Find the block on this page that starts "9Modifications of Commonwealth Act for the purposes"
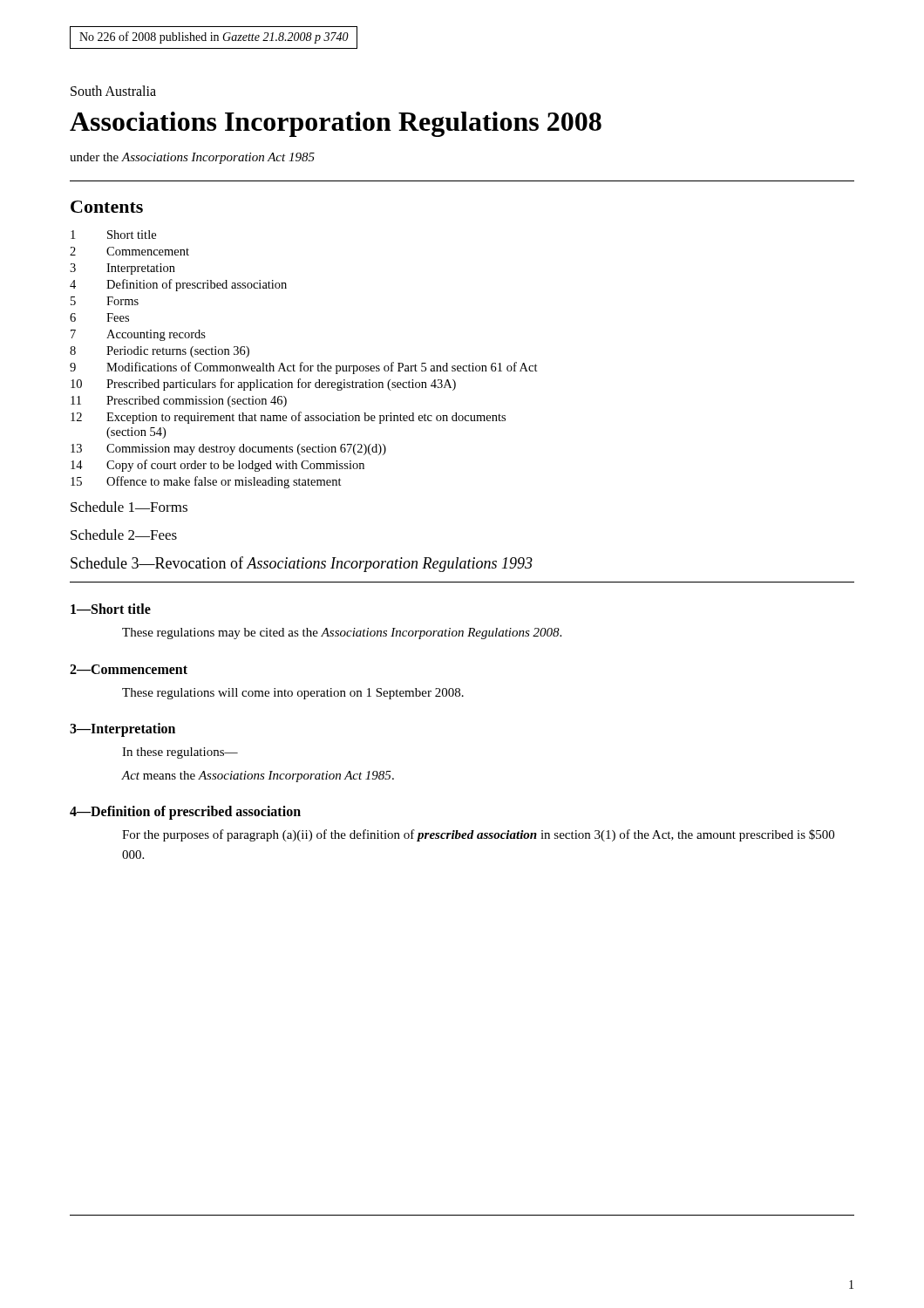The image size is (924, 1308). pyautogui.click(x=462, y=368)
